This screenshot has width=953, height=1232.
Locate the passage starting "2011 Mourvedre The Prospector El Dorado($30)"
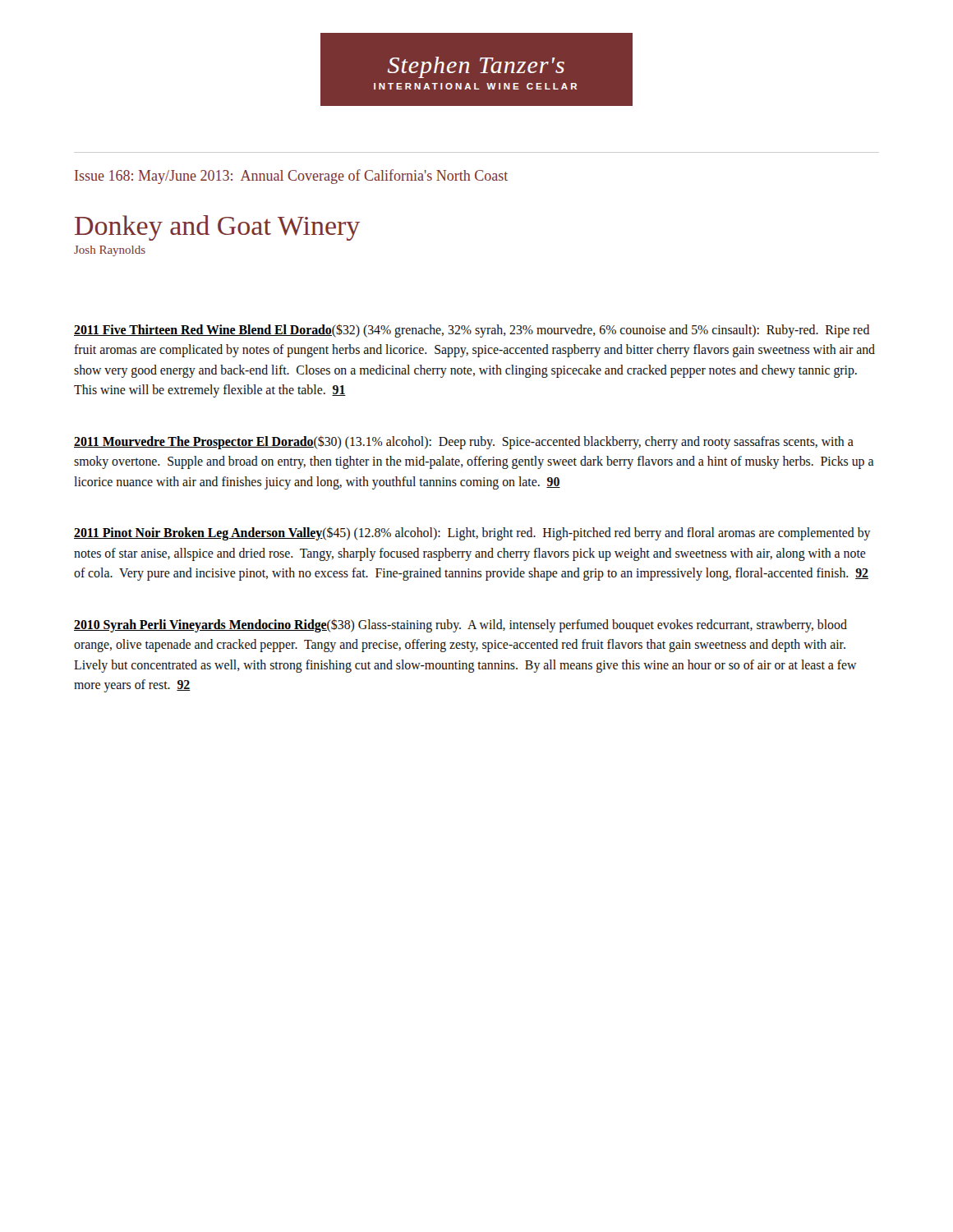[474, 462]
